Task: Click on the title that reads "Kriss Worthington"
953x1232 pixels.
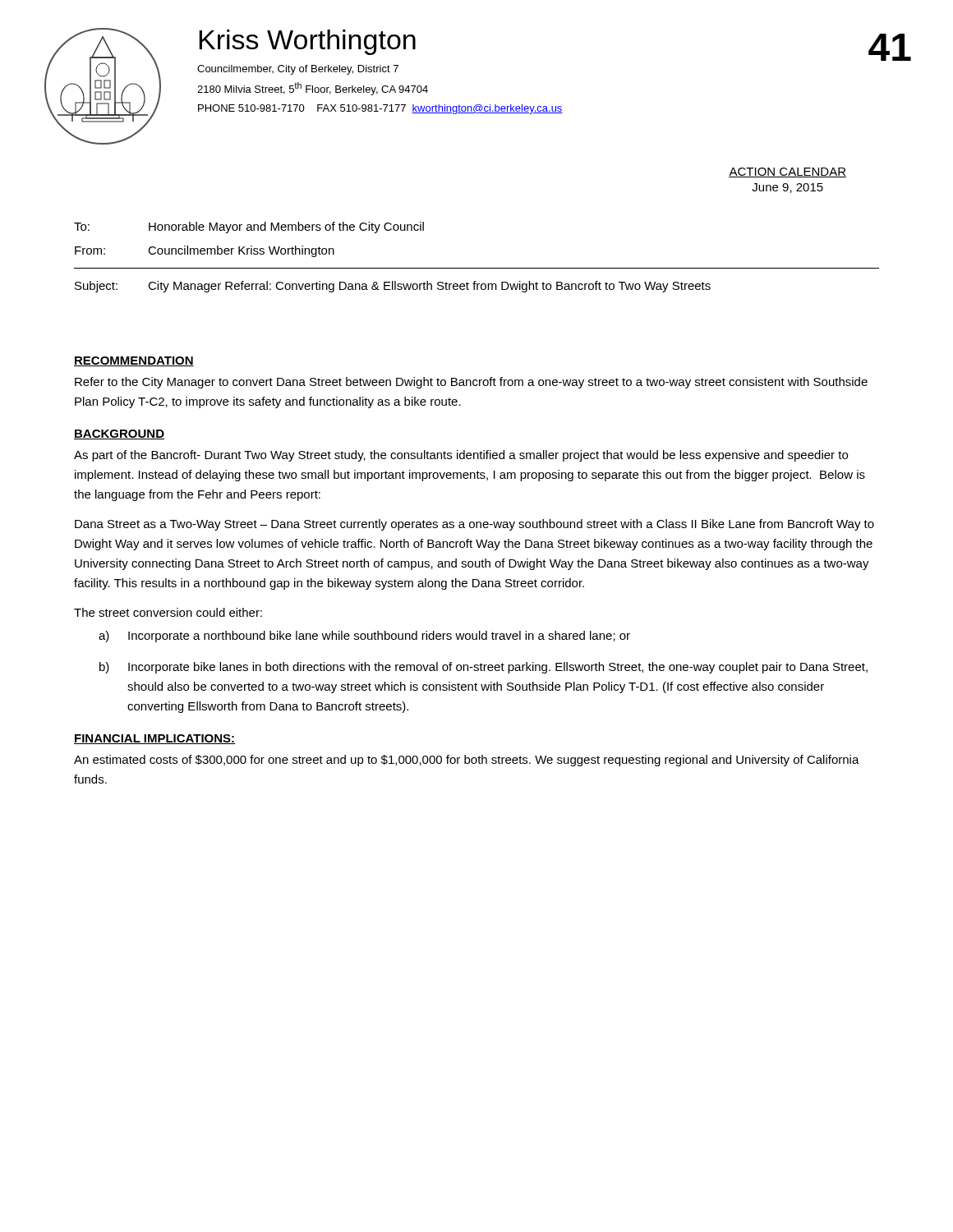Action: point(307,40)
